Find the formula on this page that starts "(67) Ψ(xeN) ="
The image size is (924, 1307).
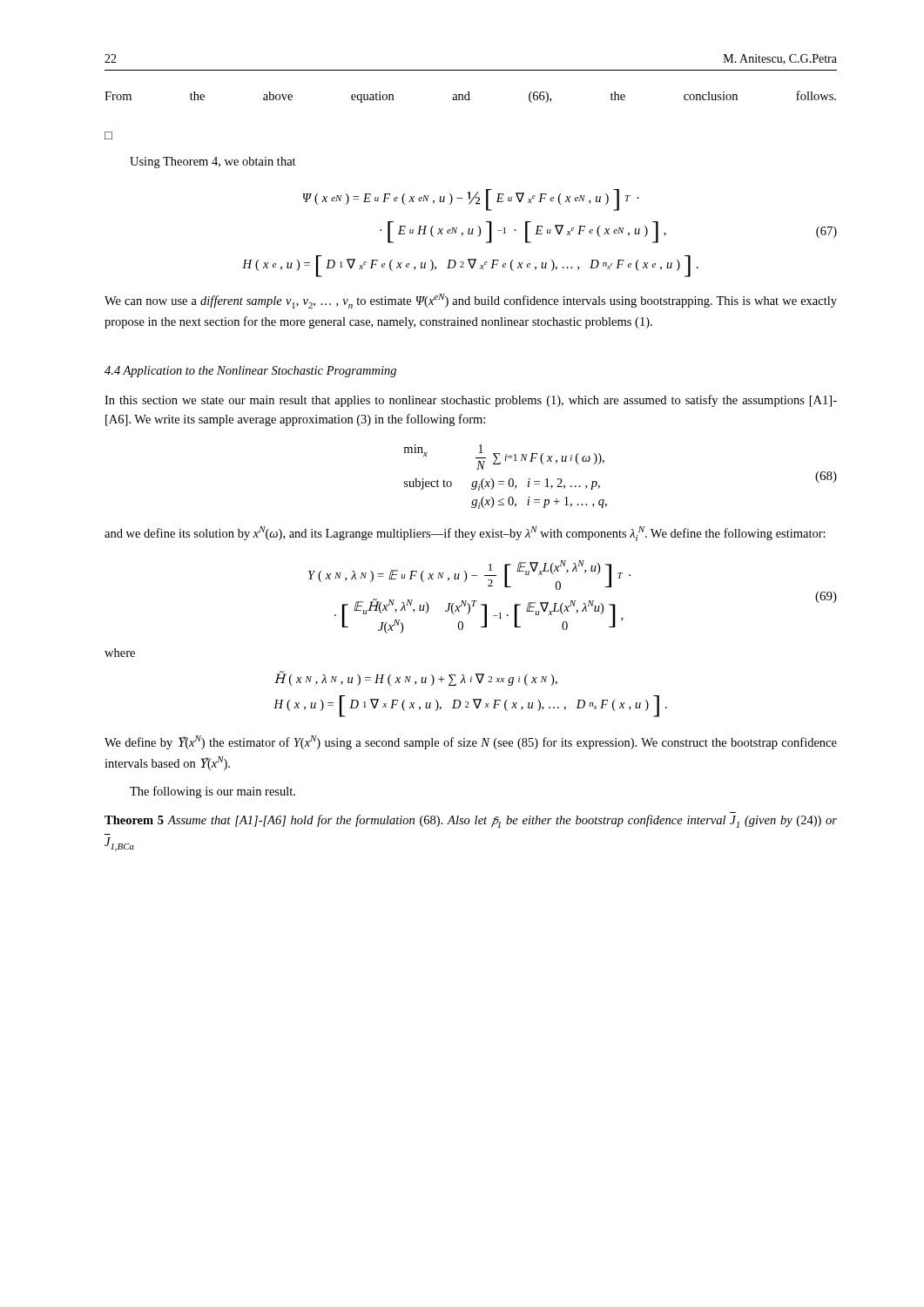pos(471,231)
